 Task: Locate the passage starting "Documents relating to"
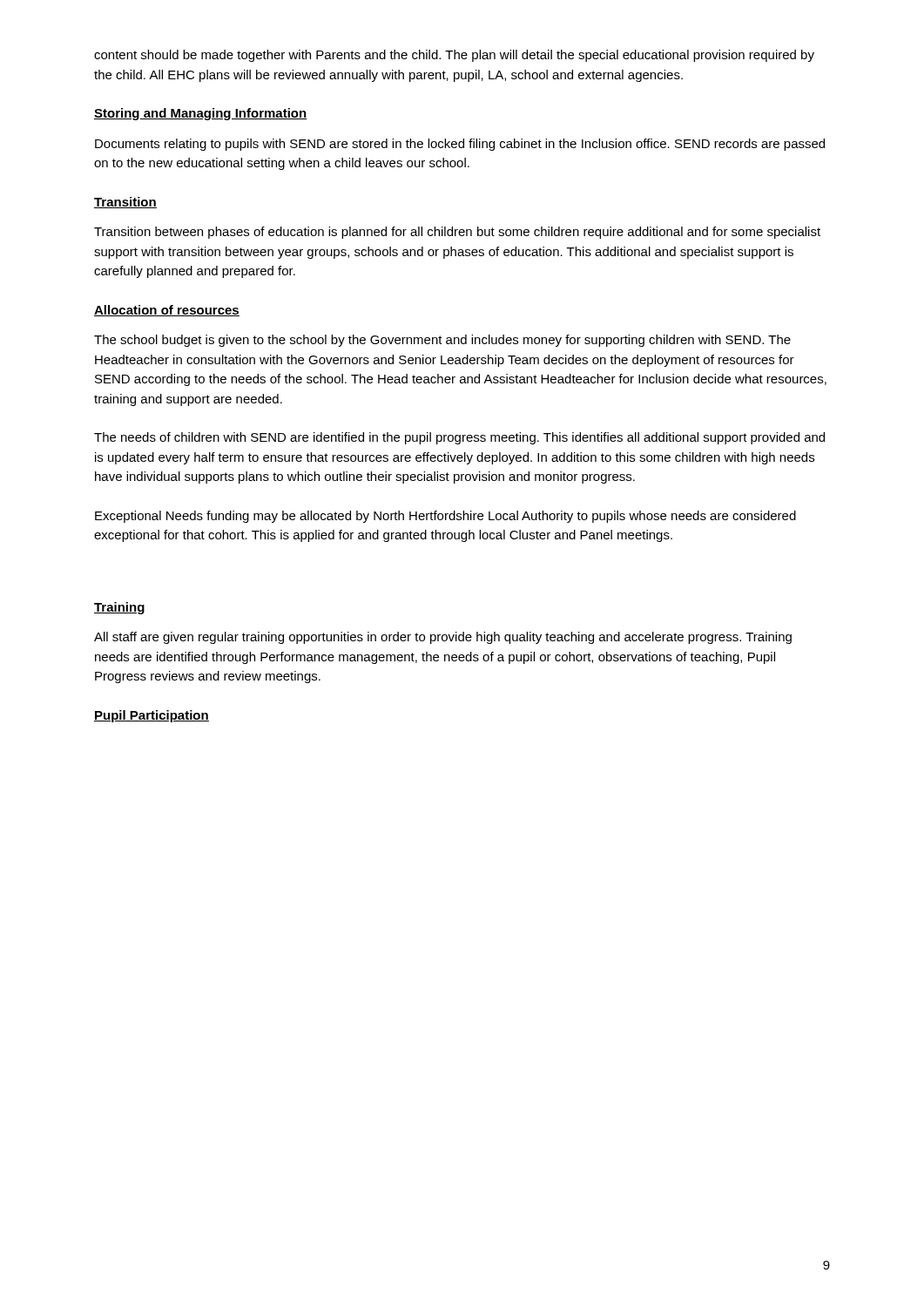pos(462,153)
